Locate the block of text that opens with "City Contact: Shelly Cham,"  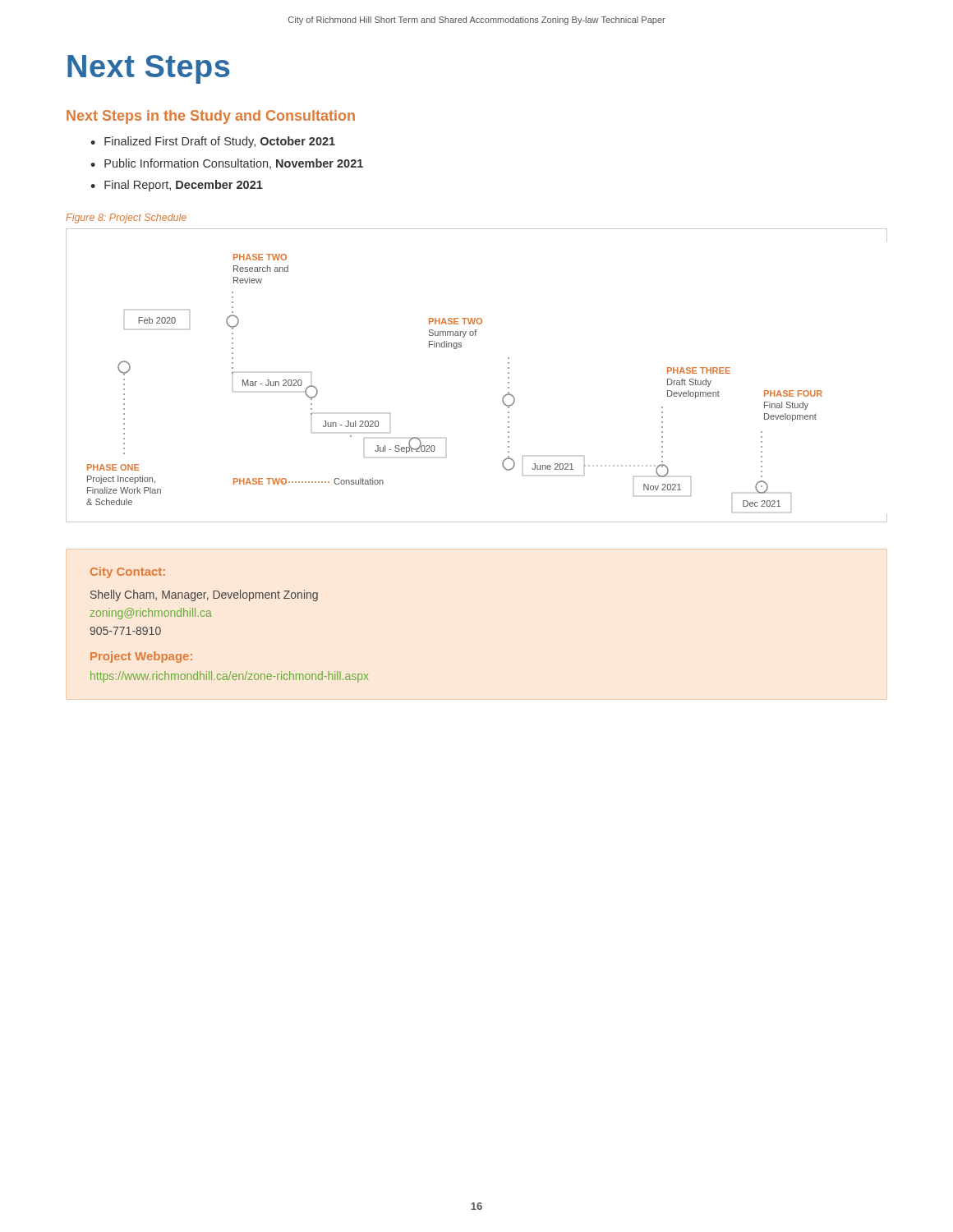(128, 572)
